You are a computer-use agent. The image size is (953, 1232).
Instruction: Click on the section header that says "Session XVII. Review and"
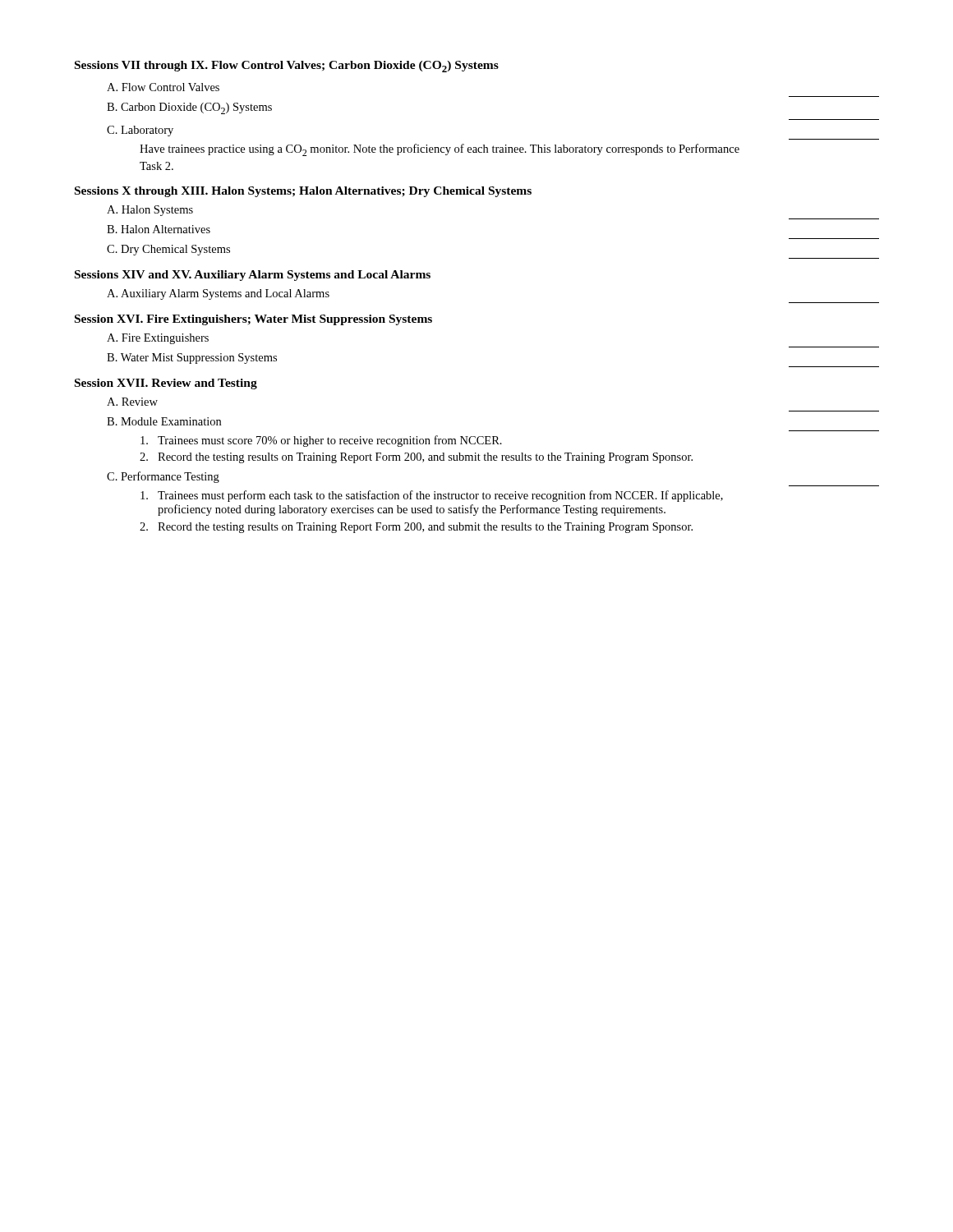(165, 382)
